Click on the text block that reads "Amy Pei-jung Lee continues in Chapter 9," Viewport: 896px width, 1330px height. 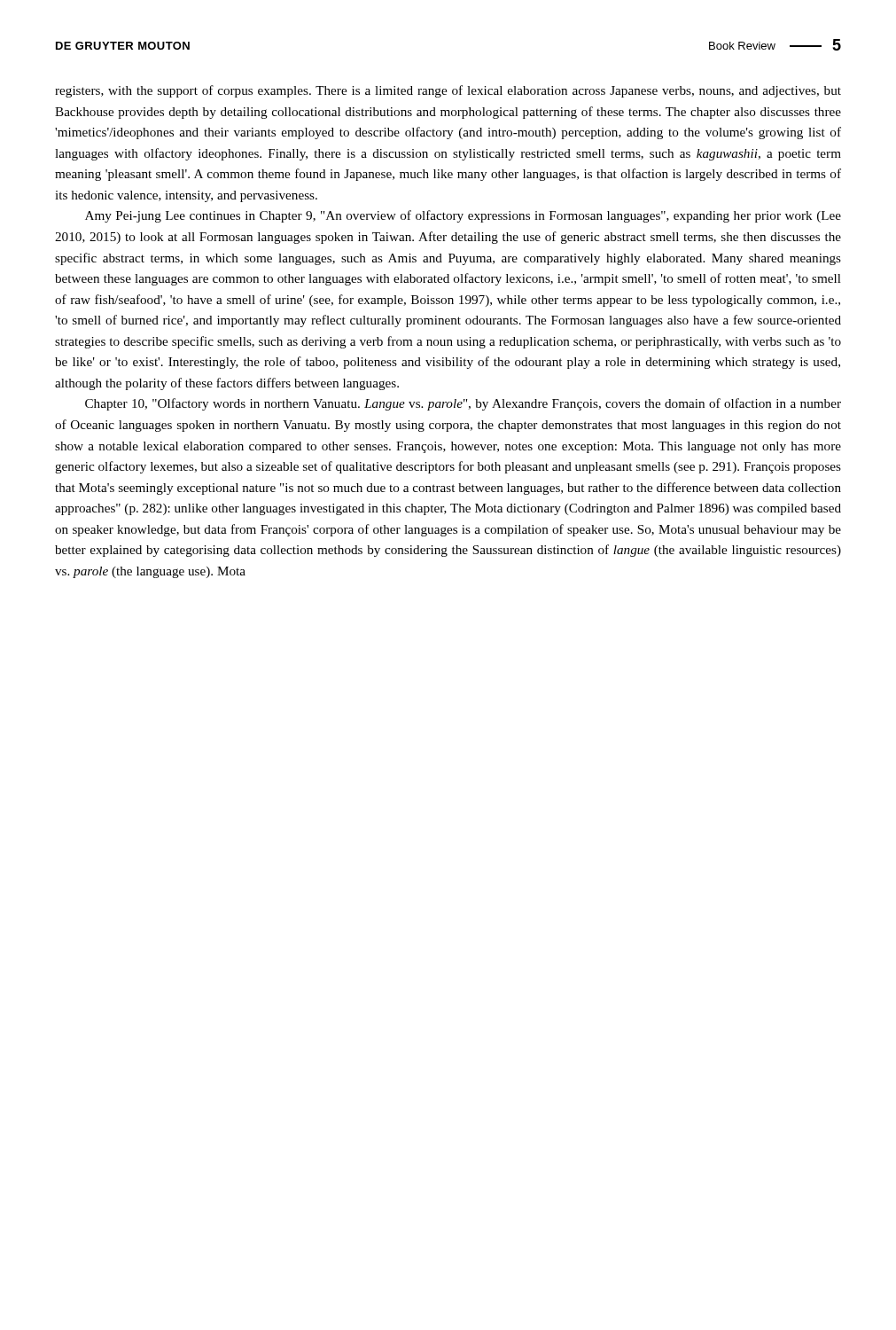click(448, 299)
